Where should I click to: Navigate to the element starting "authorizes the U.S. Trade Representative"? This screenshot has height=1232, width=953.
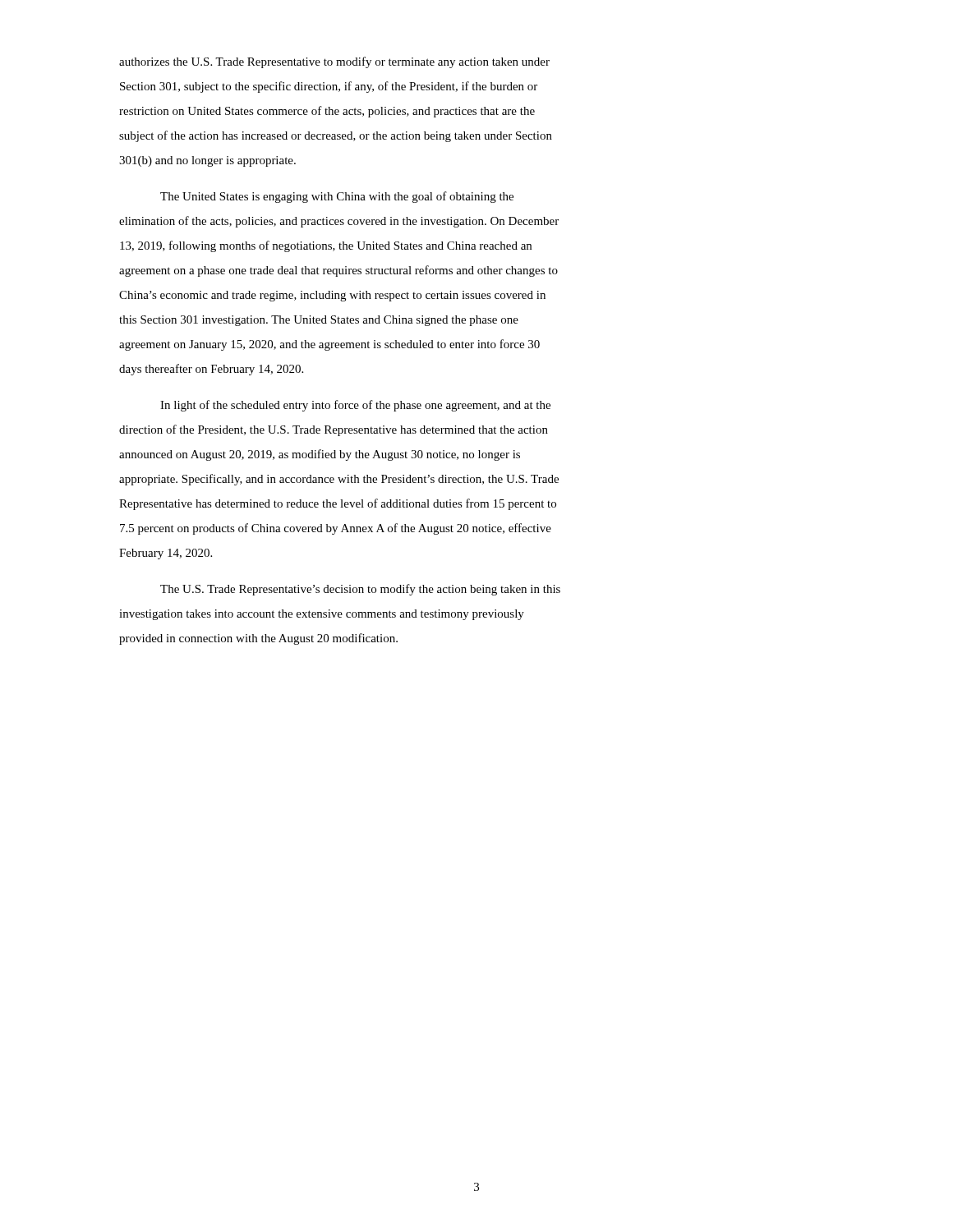click(x=476, y=111)
